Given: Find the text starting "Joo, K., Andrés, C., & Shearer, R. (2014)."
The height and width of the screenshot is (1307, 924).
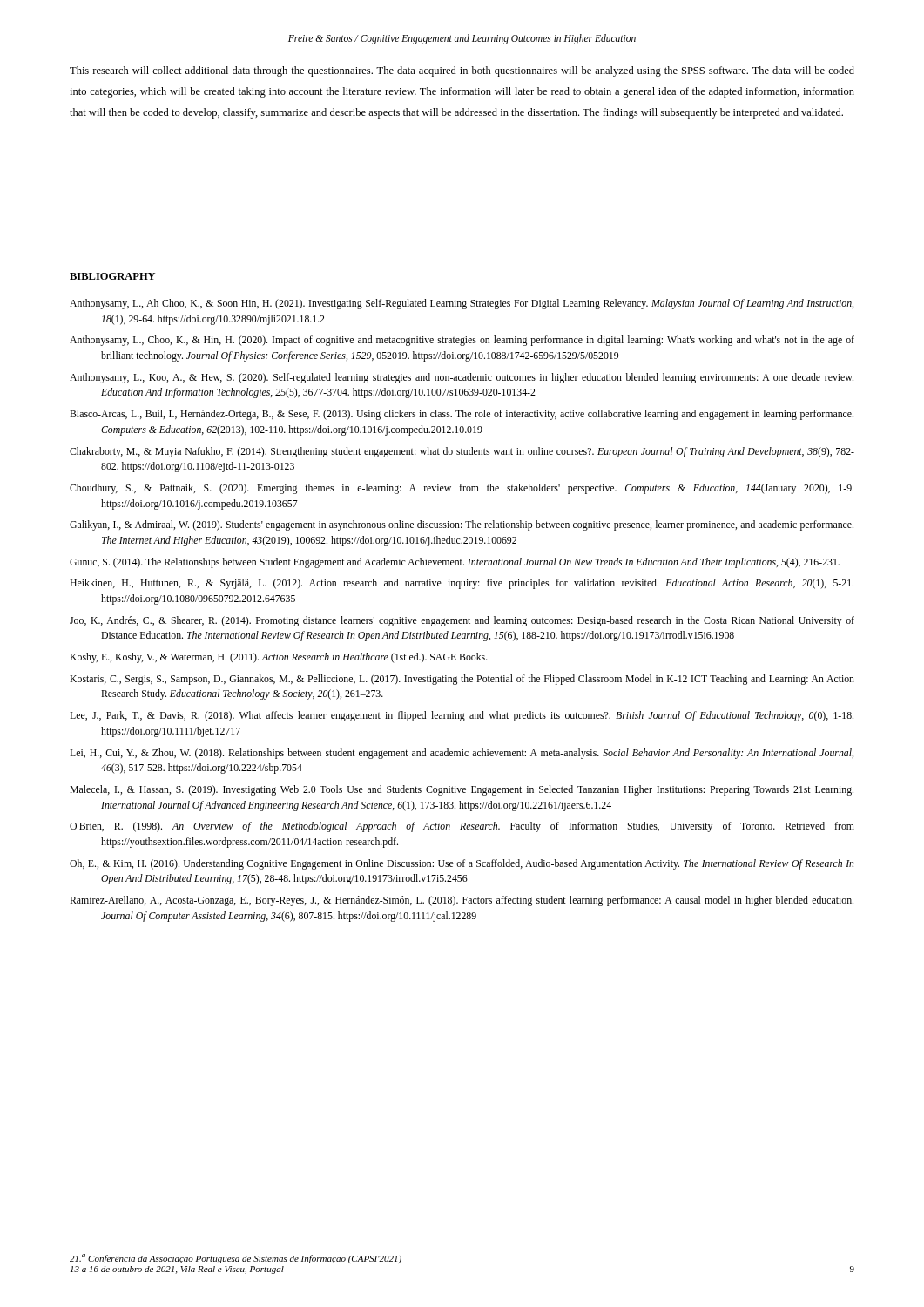Looking at the screenshot, I should 462,628.
